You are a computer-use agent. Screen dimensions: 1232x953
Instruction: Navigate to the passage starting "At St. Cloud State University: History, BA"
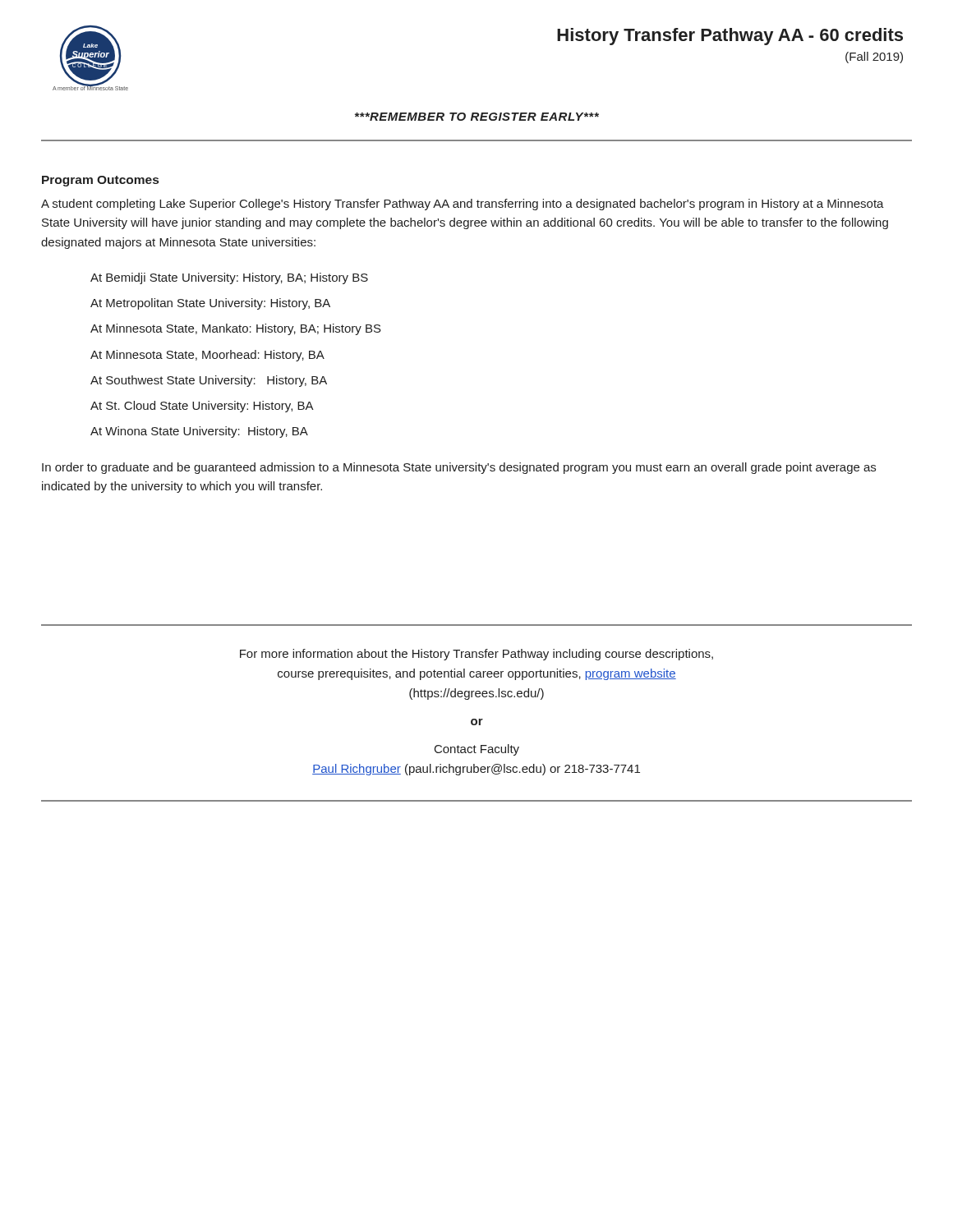coord(202,405)
